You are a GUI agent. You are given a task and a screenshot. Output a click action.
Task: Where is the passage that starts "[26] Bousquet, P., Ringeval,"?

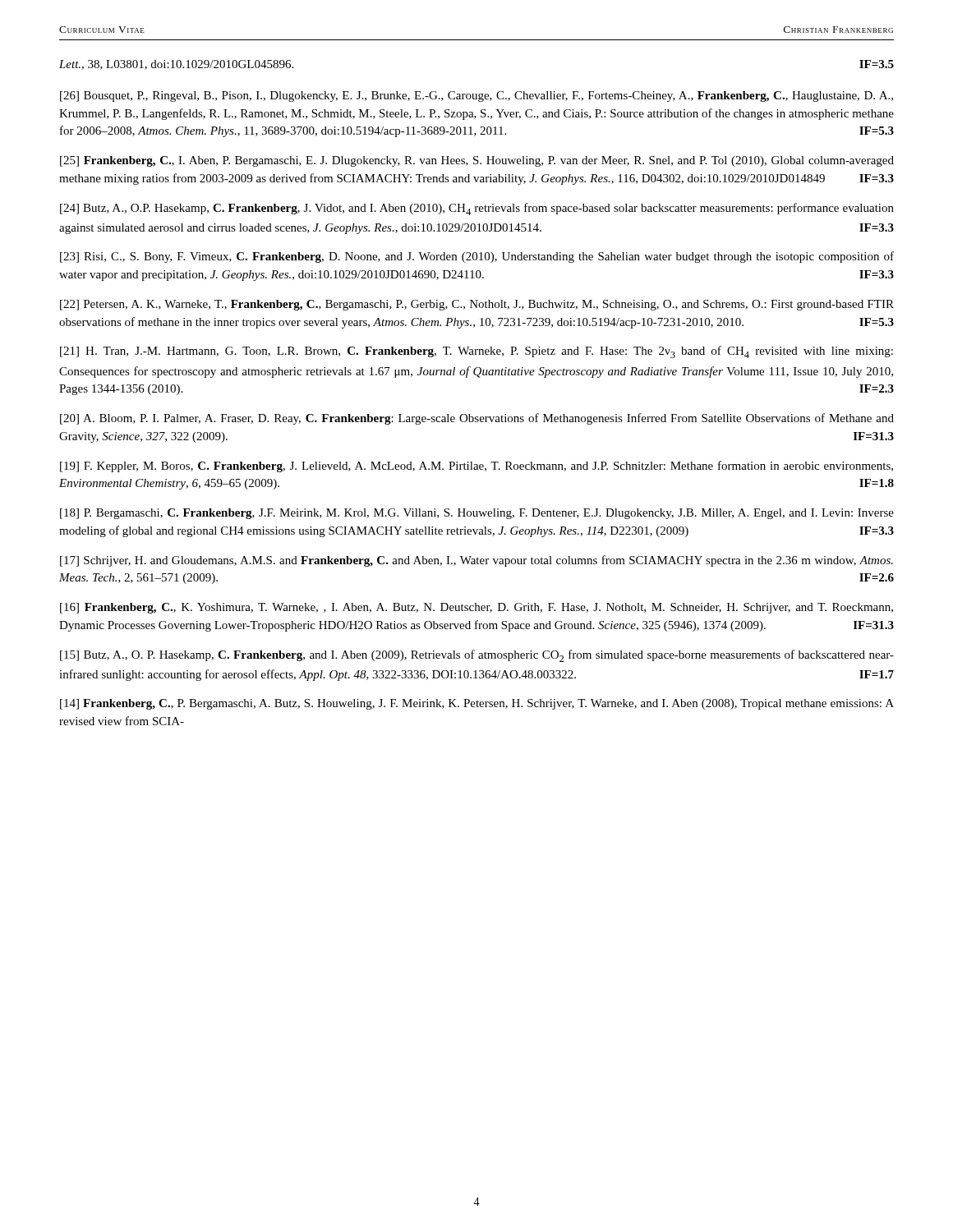(476, 114)
